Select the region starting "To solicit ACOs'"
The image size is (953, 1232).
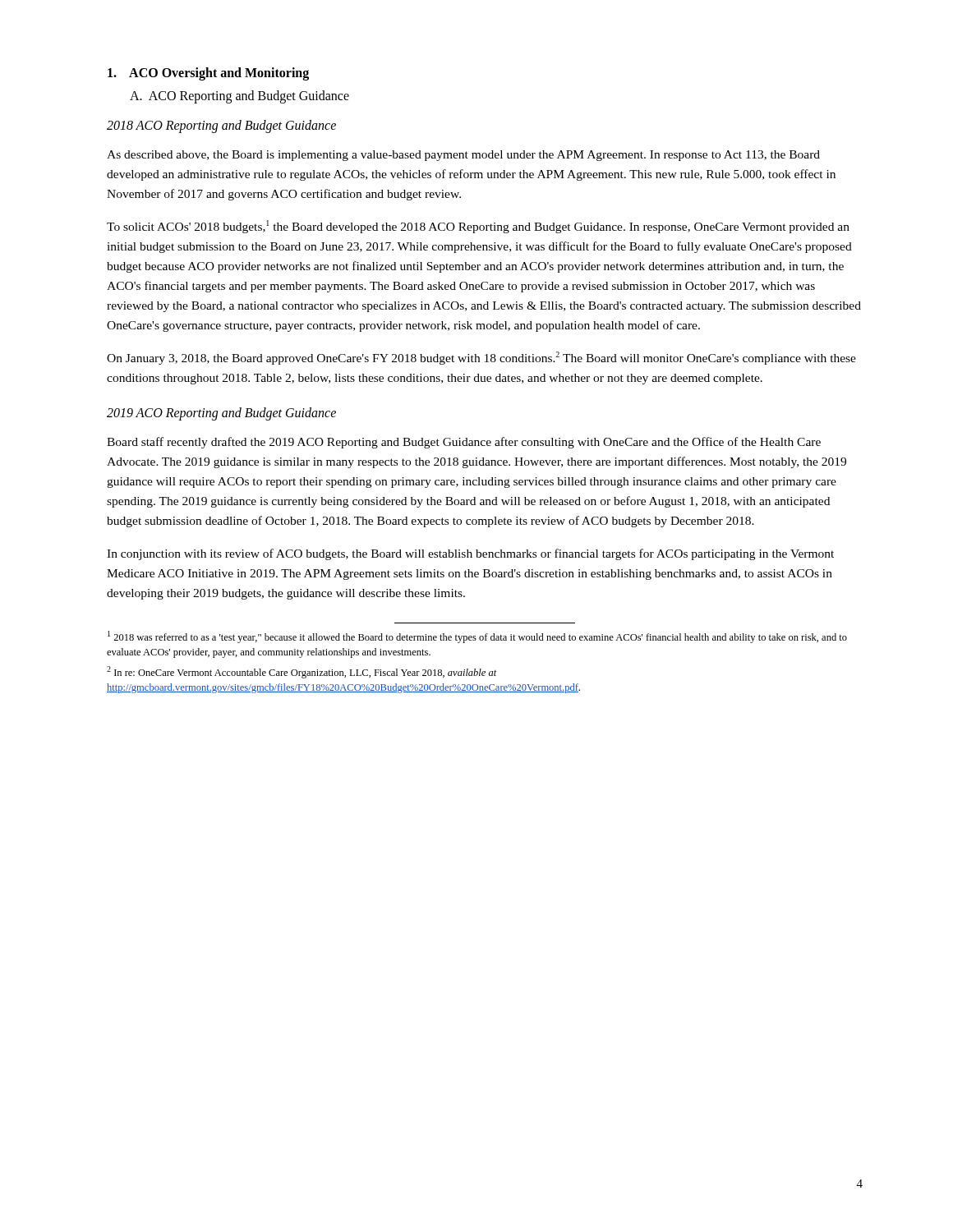pos(484,275)
